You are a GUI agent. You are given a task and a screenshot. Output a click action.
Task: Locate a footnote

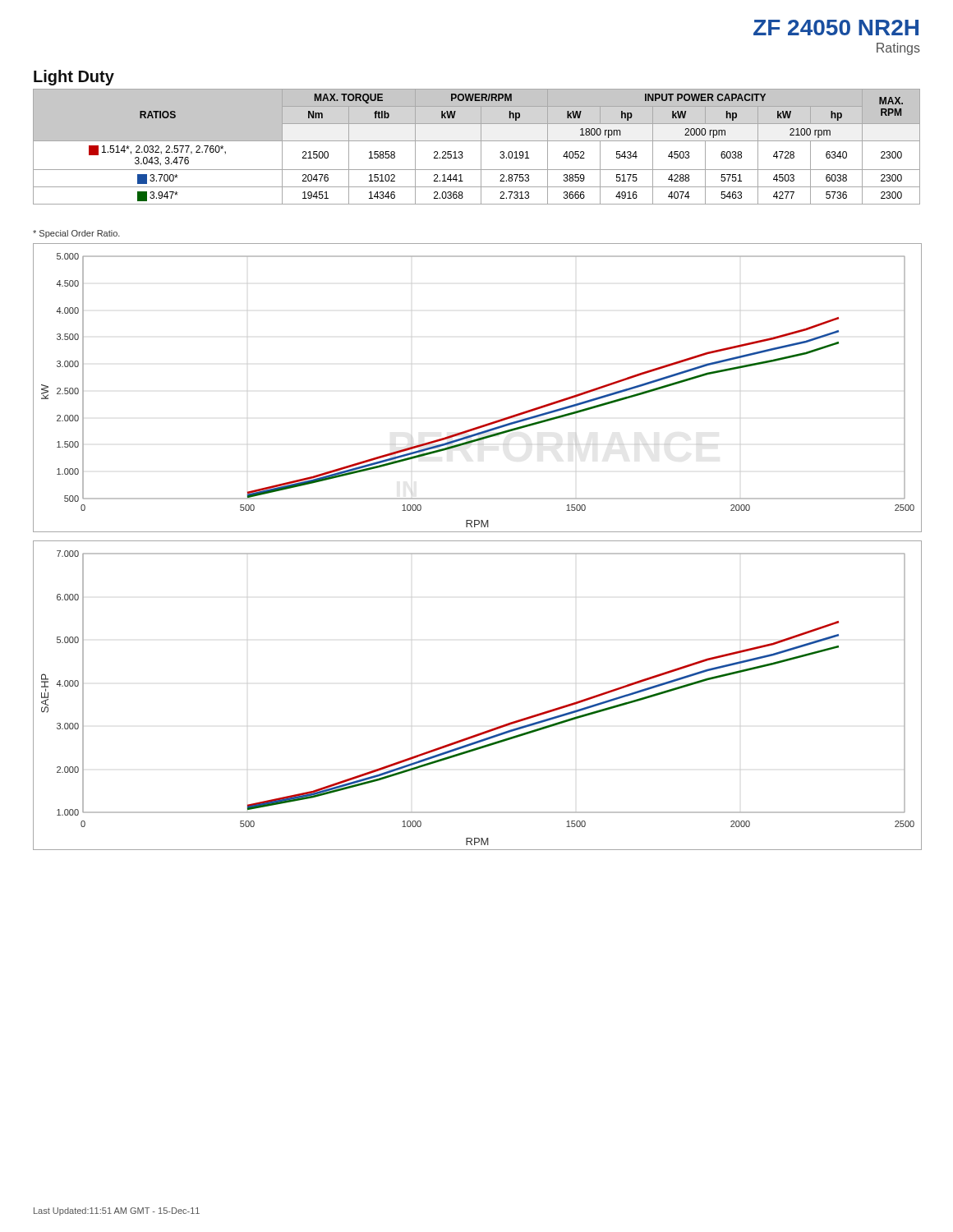tap(77, 233)
